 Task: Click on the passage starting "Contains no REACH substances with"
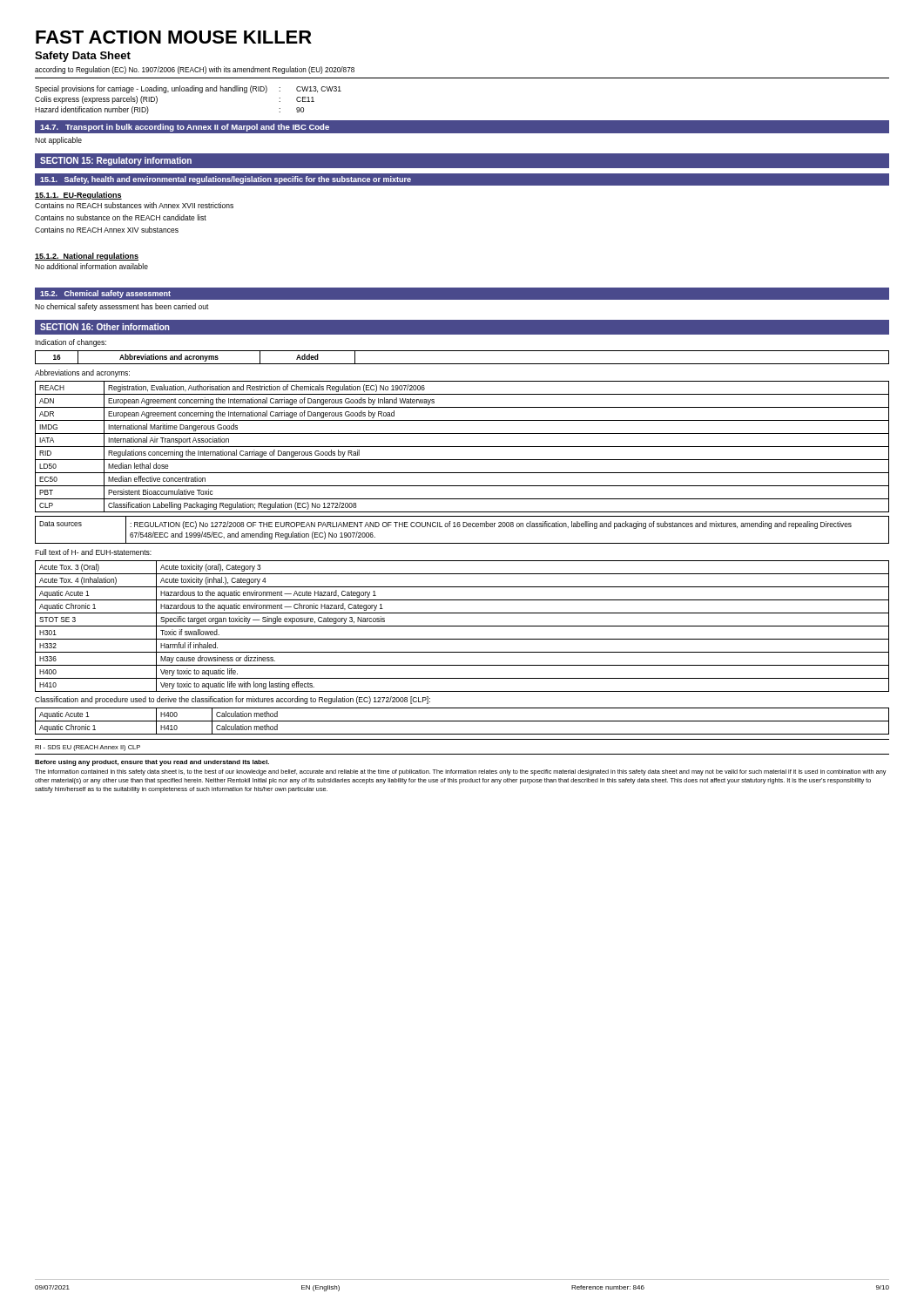(134, 206)
